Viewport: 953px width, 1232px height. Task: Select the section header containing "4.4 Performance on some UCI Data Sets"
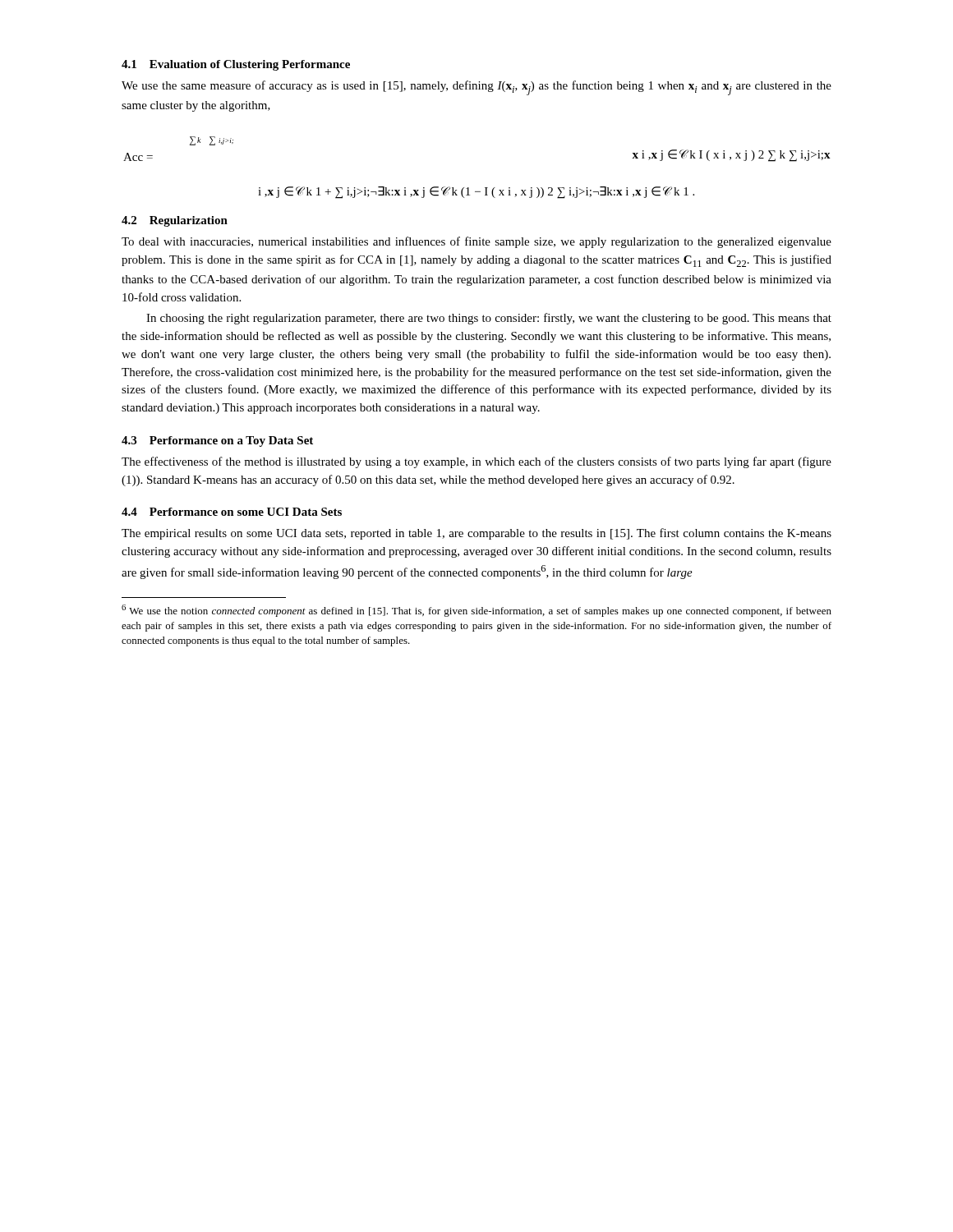232,512
